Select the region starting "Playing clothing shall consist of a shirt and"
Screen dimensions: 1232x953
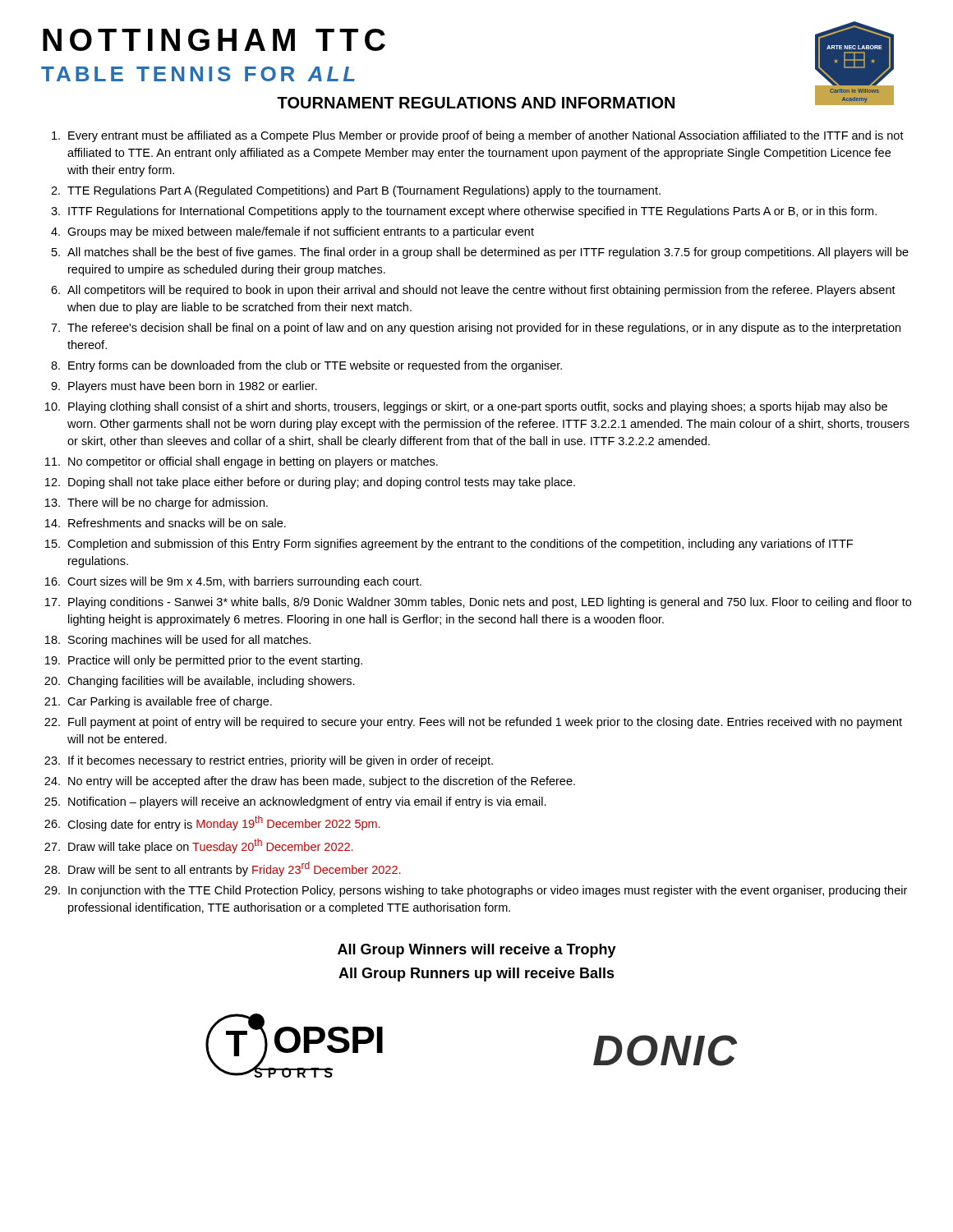[x=488, y=424]
